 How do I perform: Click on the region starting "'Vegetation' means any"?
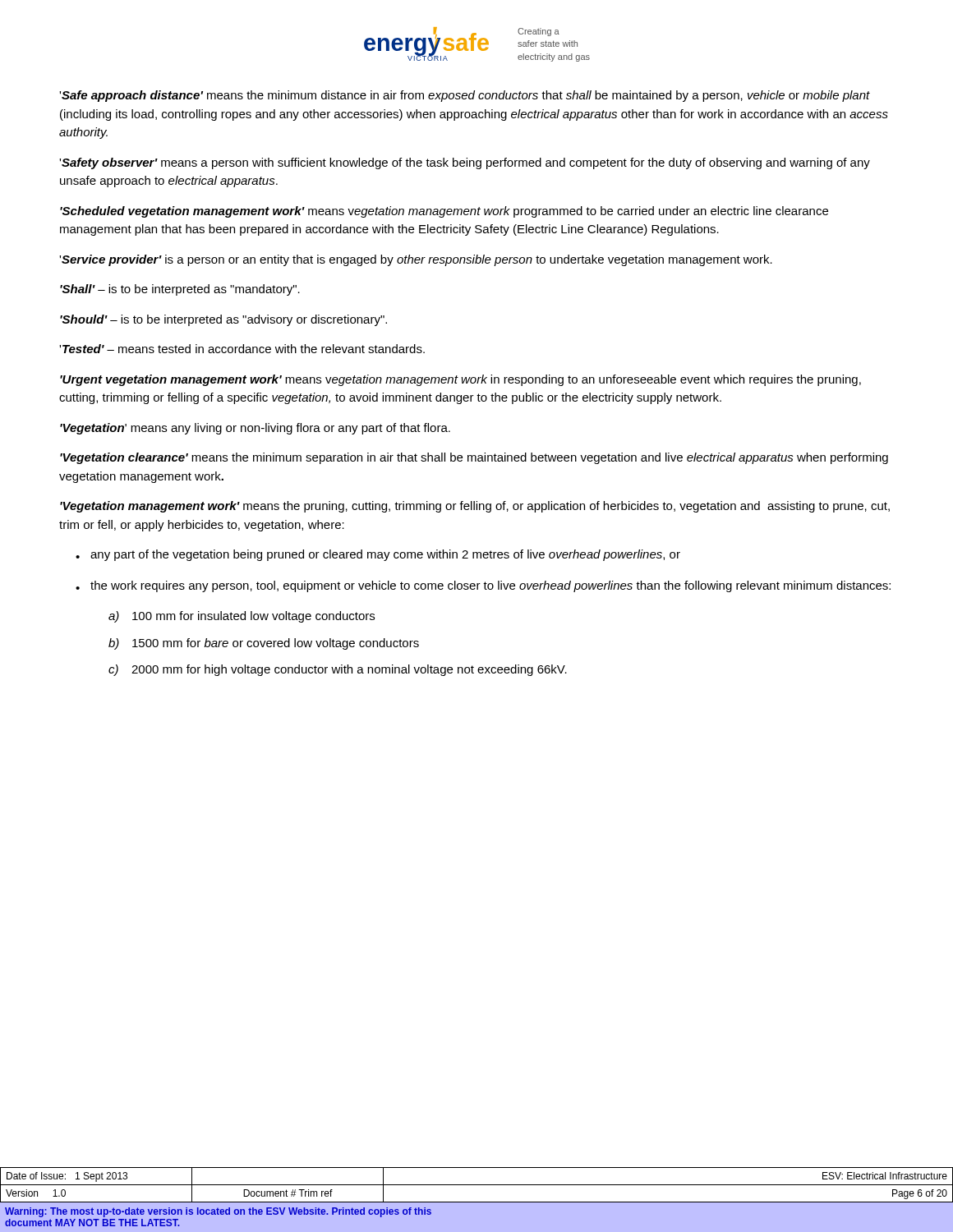[255, 427]
